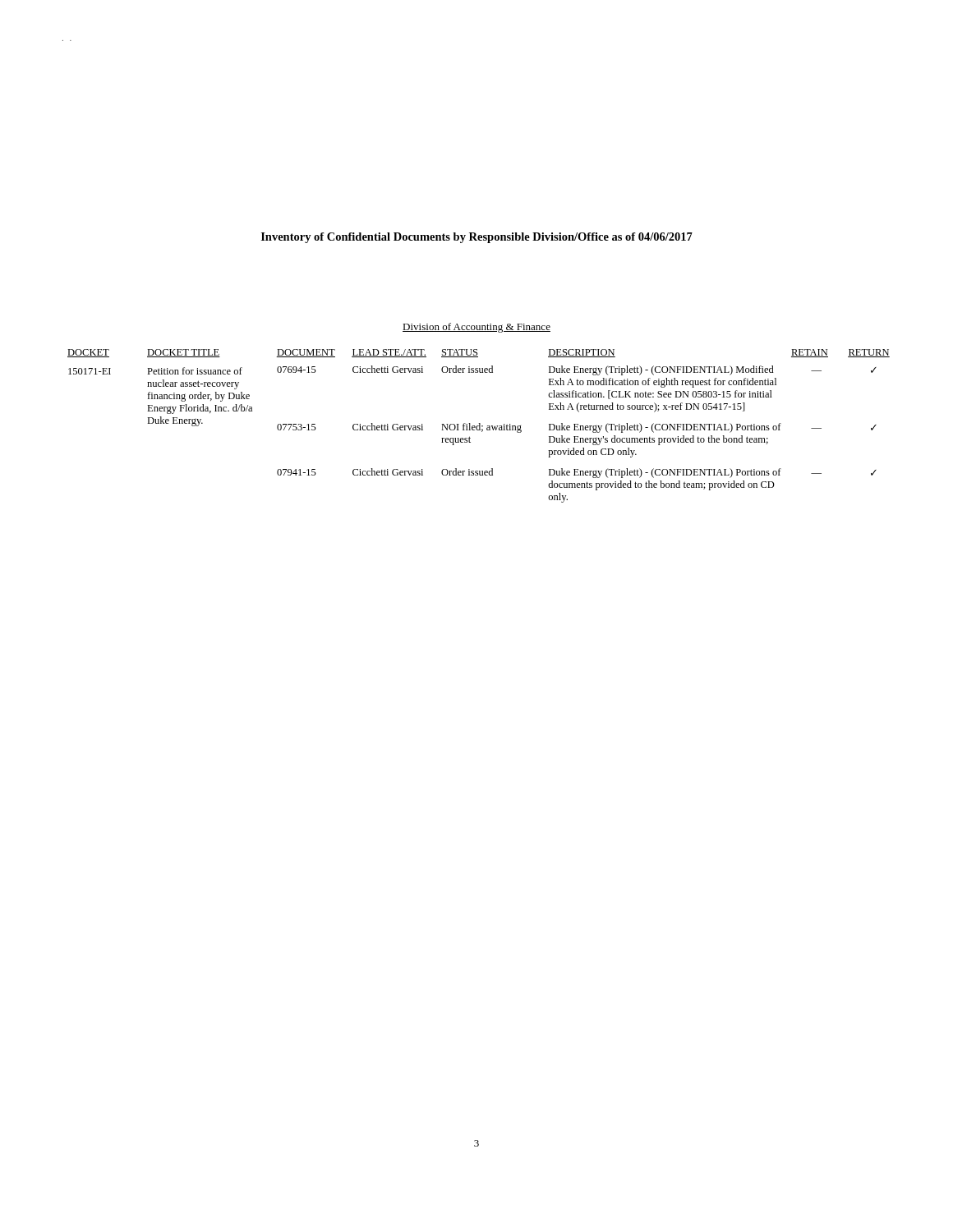The width and height of the screenshot is (953, 1232).
Task: Locate the section header that reads "Division of Accounting"
Action: (x=476, y=326)
